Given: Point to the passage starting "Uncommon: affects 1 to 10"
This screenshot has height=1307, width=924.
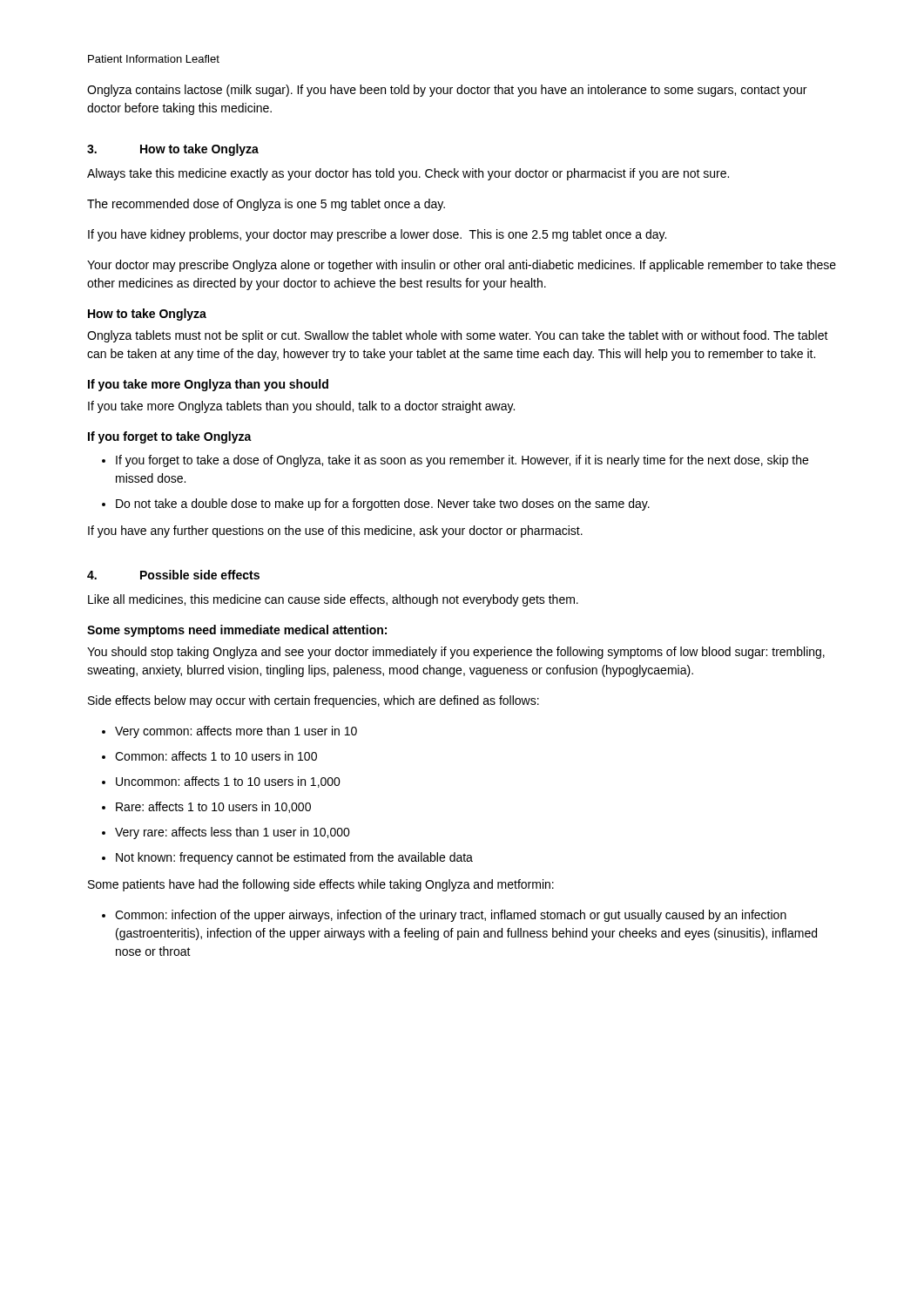Looking at the screenshot, I should click(x=228, y=782).
